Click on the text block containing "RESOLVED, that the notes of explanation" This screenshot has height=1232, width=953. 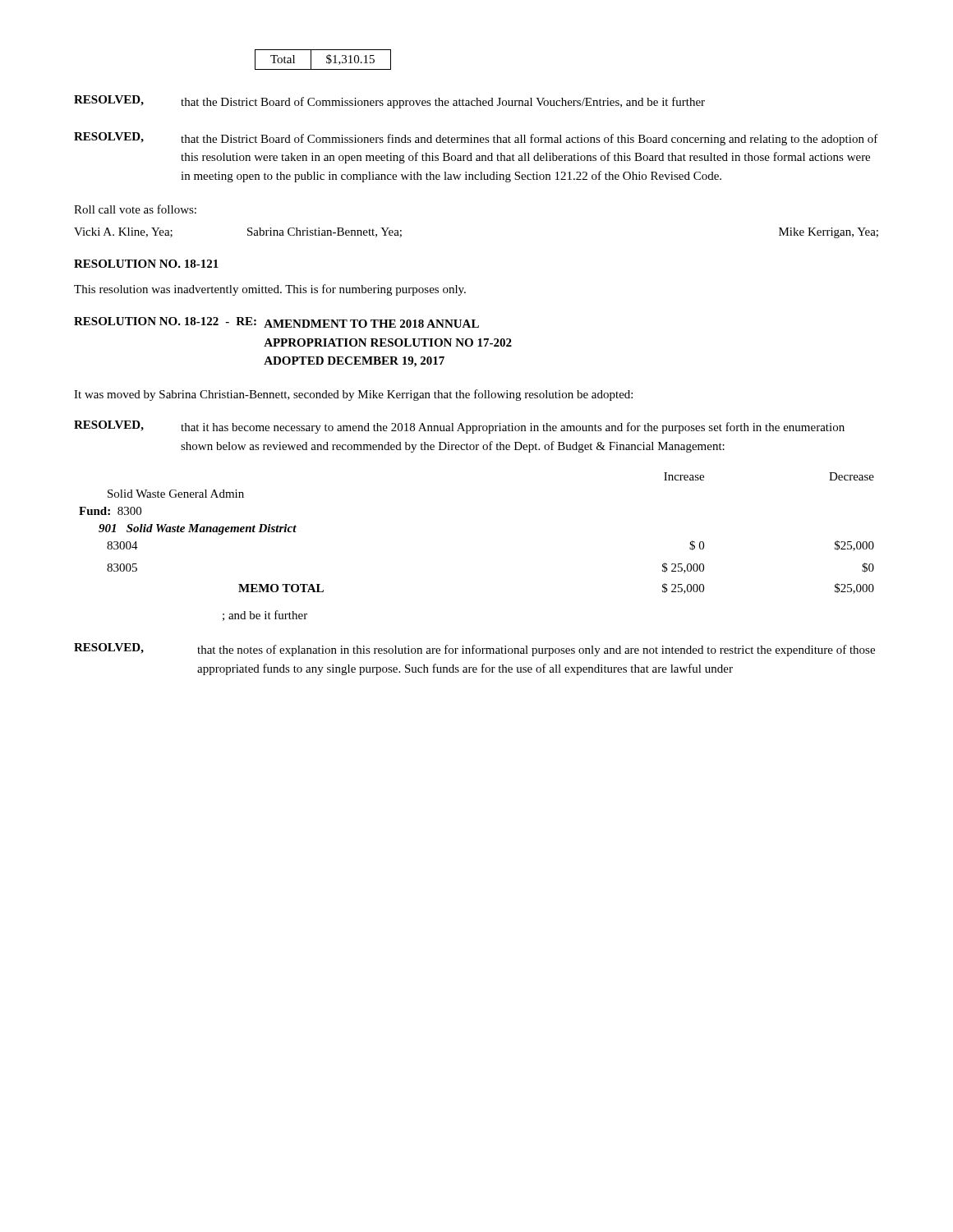click(x=476, y=659)
